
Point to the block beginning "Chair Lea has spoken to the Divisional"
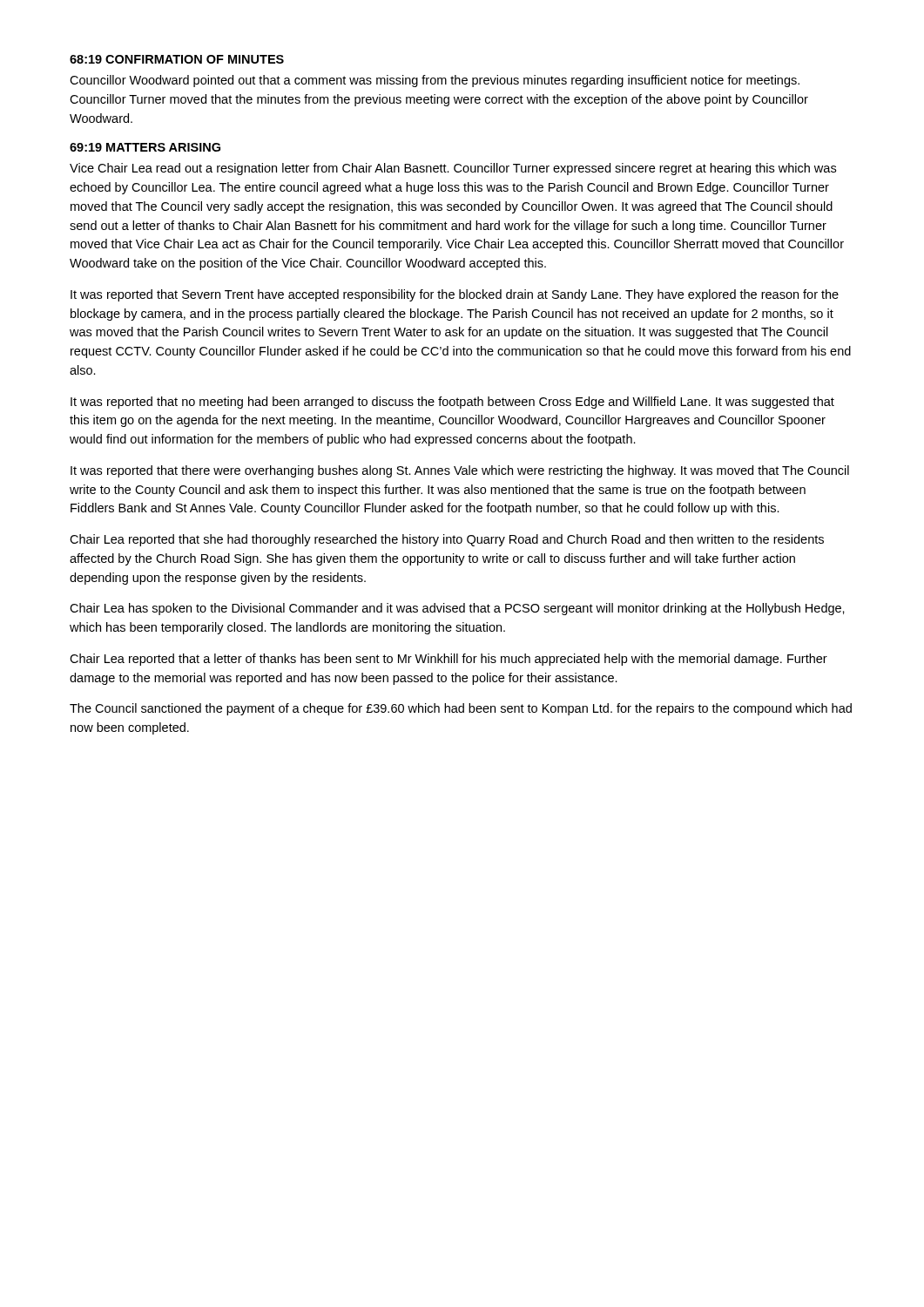tap(457, 618)
